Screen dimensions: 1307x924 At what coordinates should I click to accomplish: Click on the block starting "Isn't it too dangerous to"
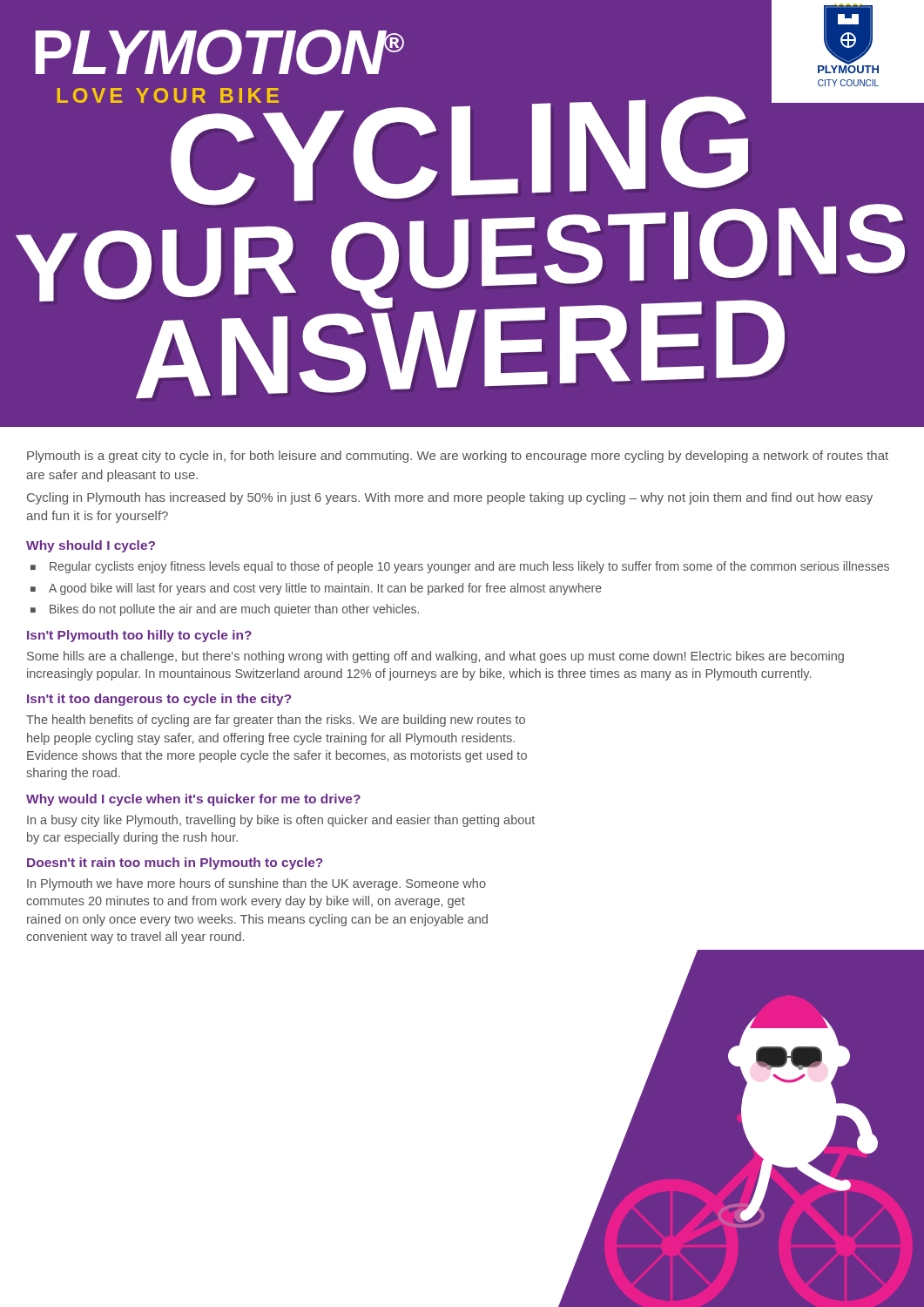coord(159,699)
